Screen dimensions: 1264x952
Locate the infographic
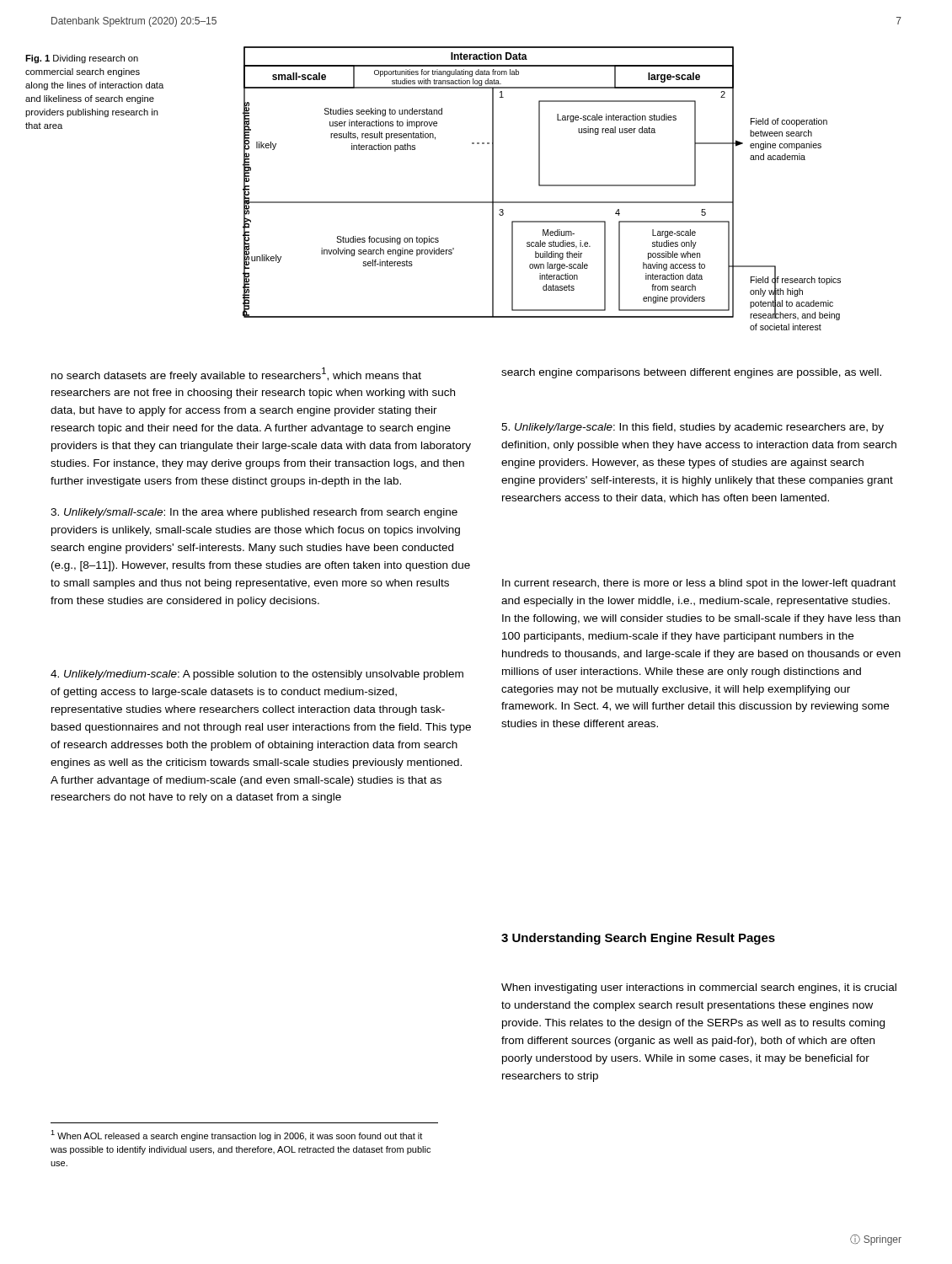(x=548, y=196)
